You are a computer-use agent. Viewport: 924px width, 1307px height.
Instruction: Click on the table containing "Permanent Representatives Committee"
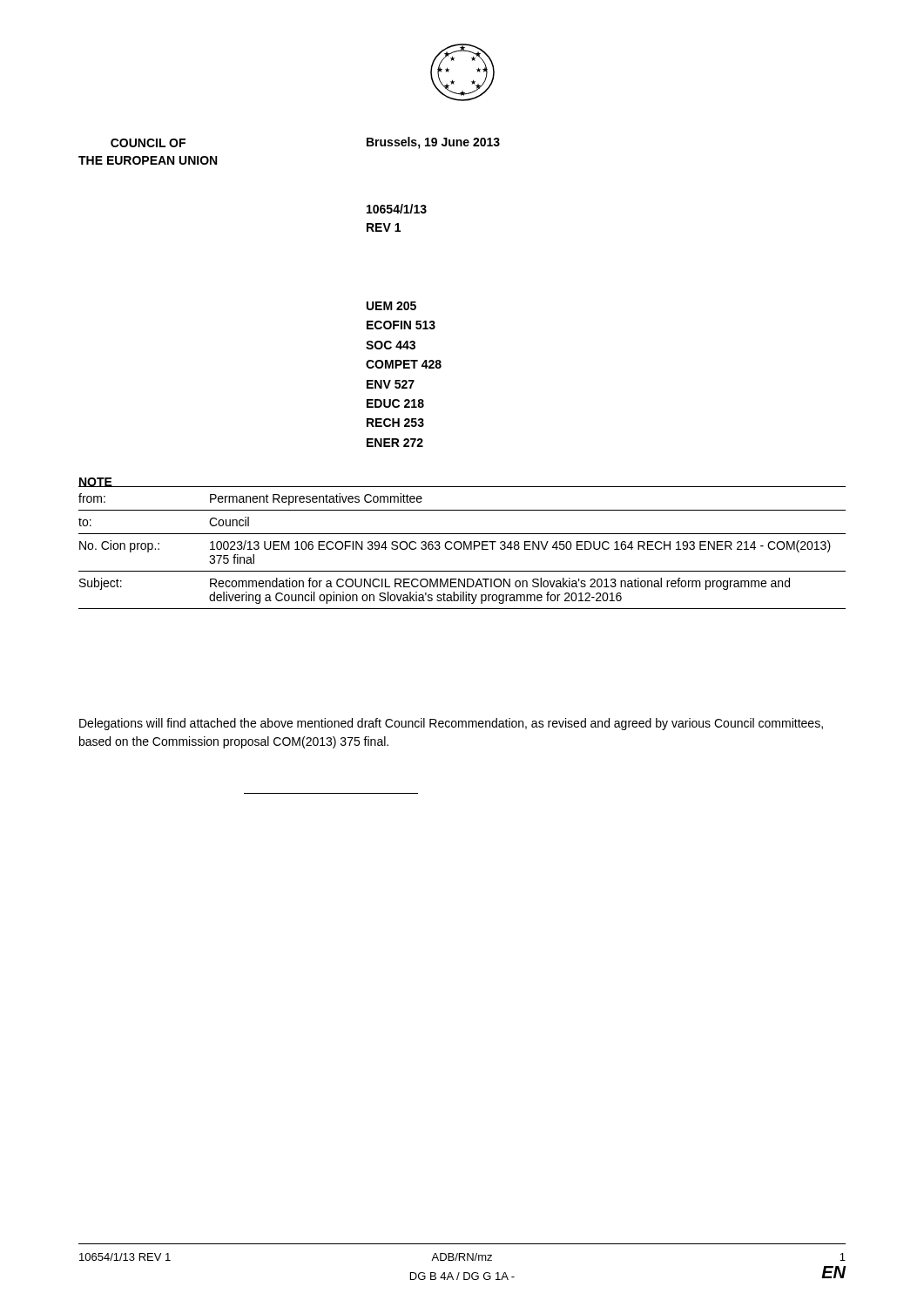pos(462,548)
